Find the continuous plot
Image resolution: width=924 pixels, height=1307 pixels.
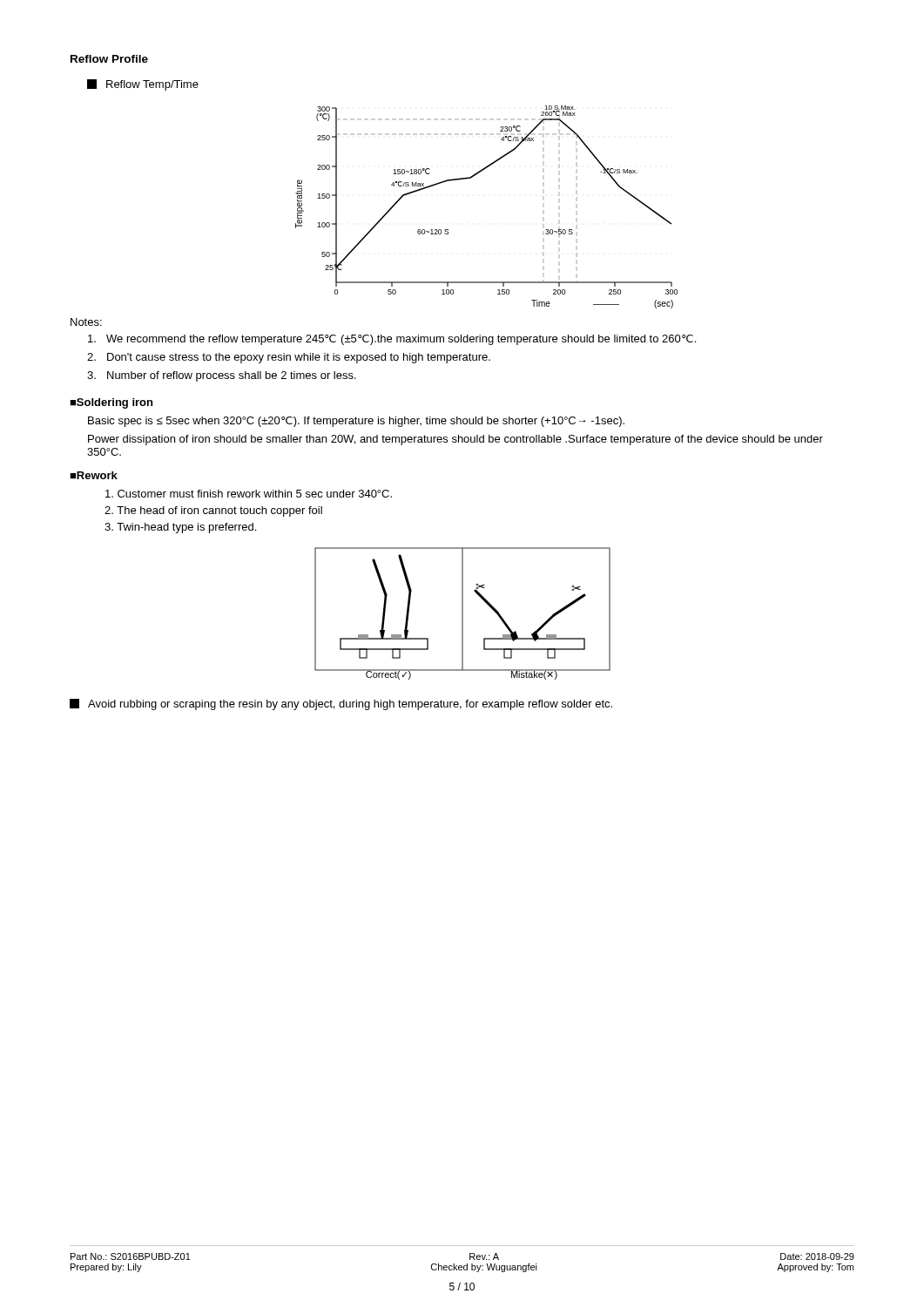coord(488,204)
